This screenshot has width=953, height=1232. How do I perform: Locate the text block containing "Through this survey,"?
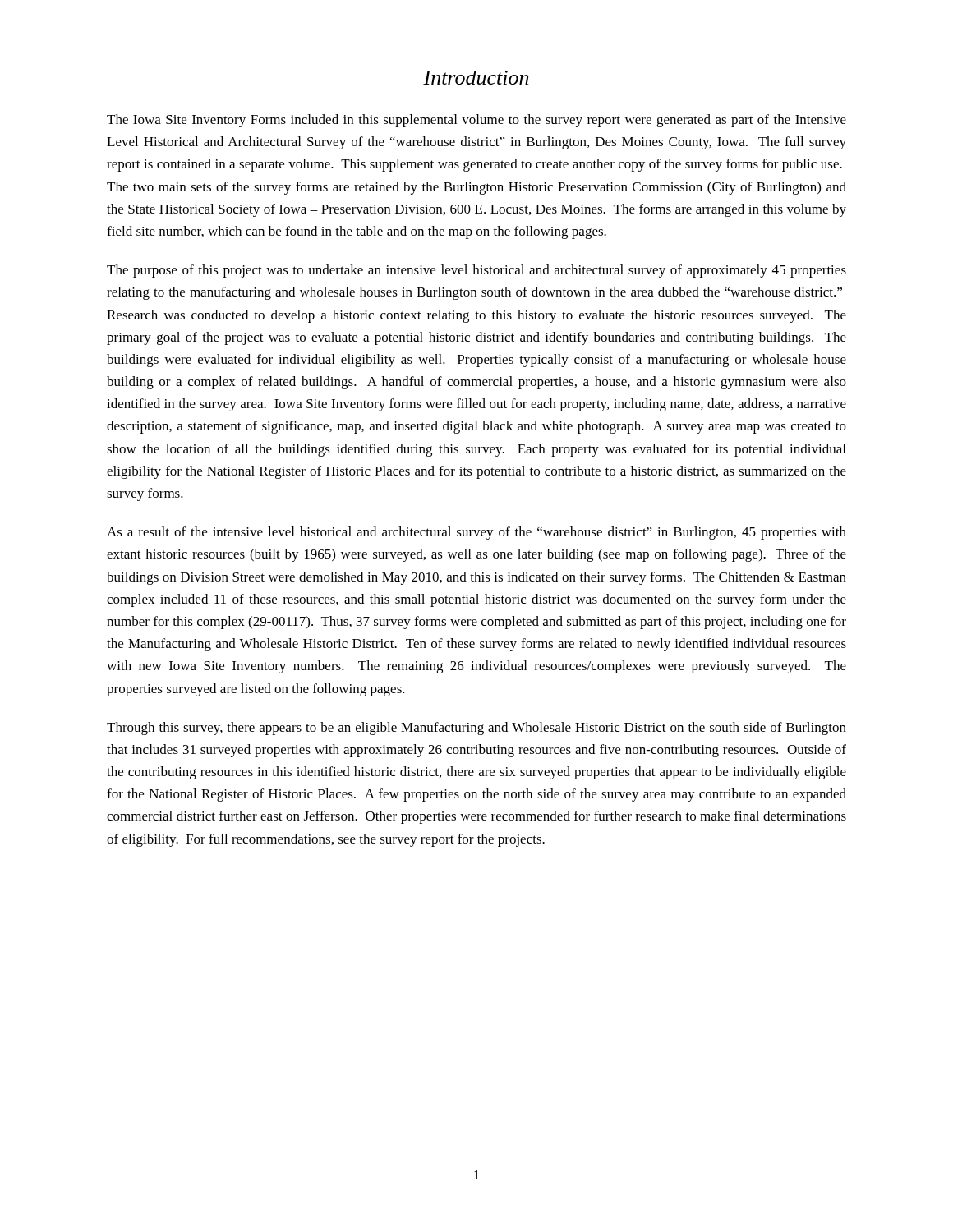tap(476, 783)
